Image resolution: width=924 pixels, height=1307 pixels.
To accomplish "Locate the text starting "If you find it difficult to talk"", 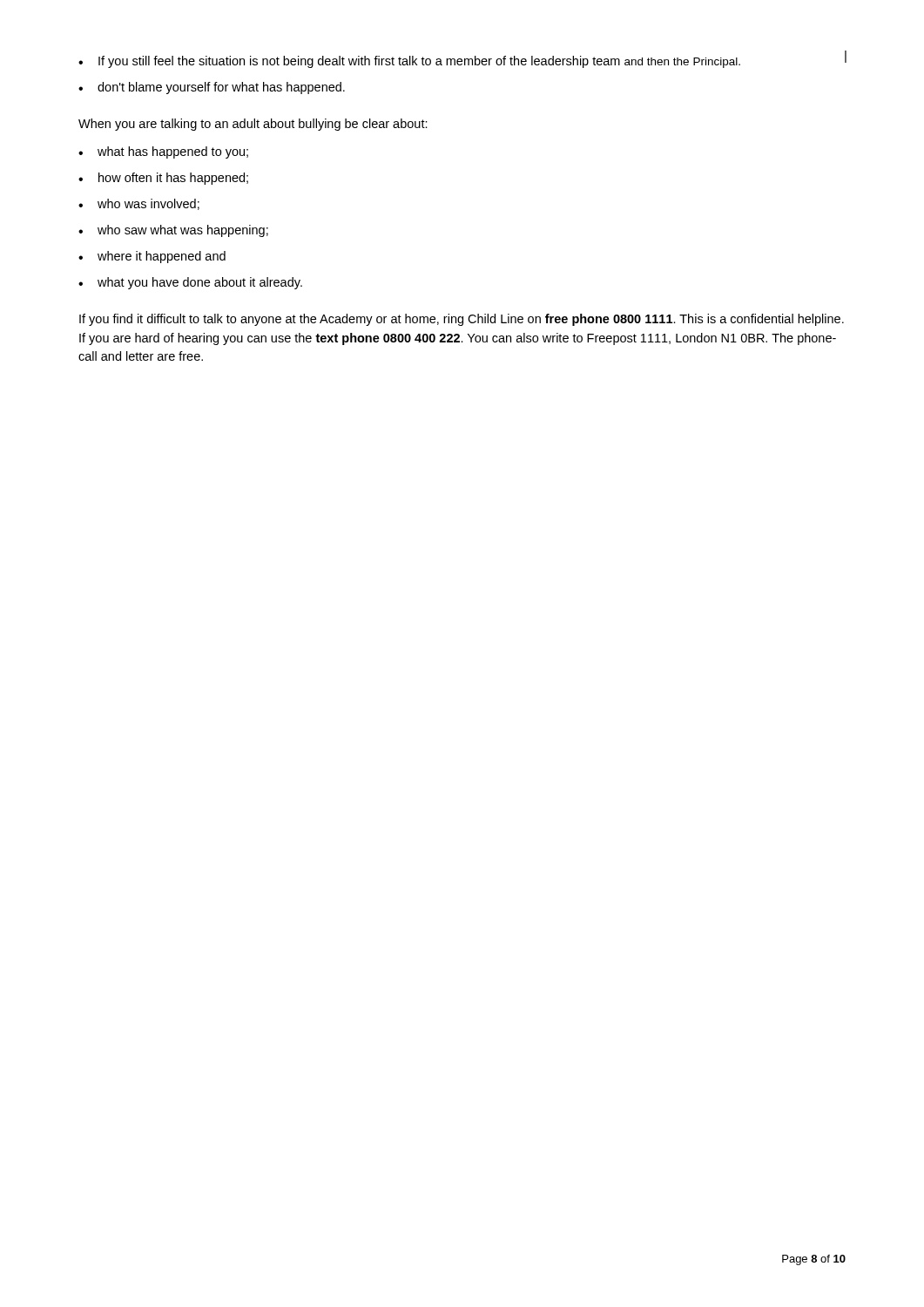I will [461, 338].
